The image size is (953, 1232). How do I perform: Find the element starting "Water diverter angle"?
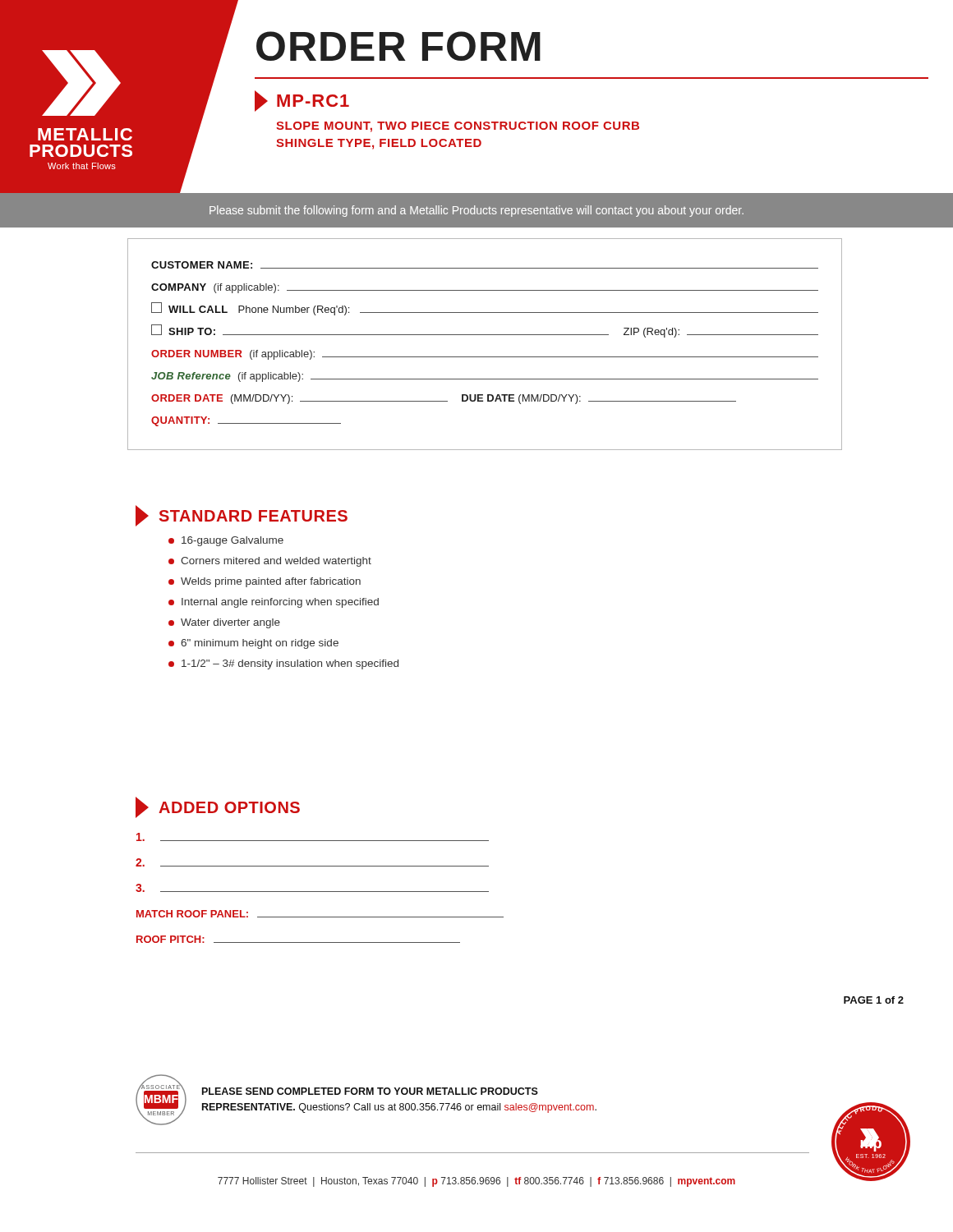[224, 622]
